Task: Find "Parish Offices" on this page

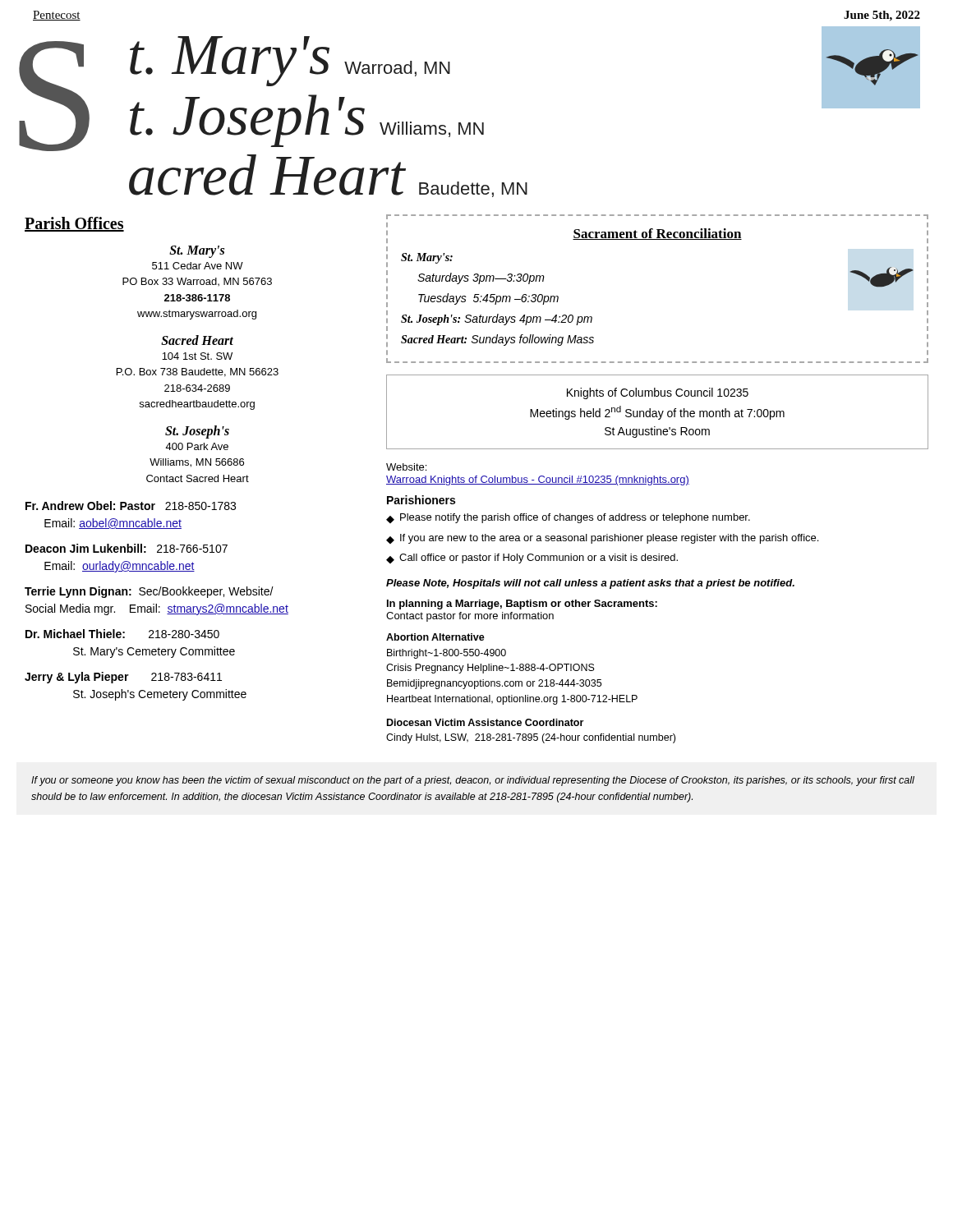Action: point(74,223)
